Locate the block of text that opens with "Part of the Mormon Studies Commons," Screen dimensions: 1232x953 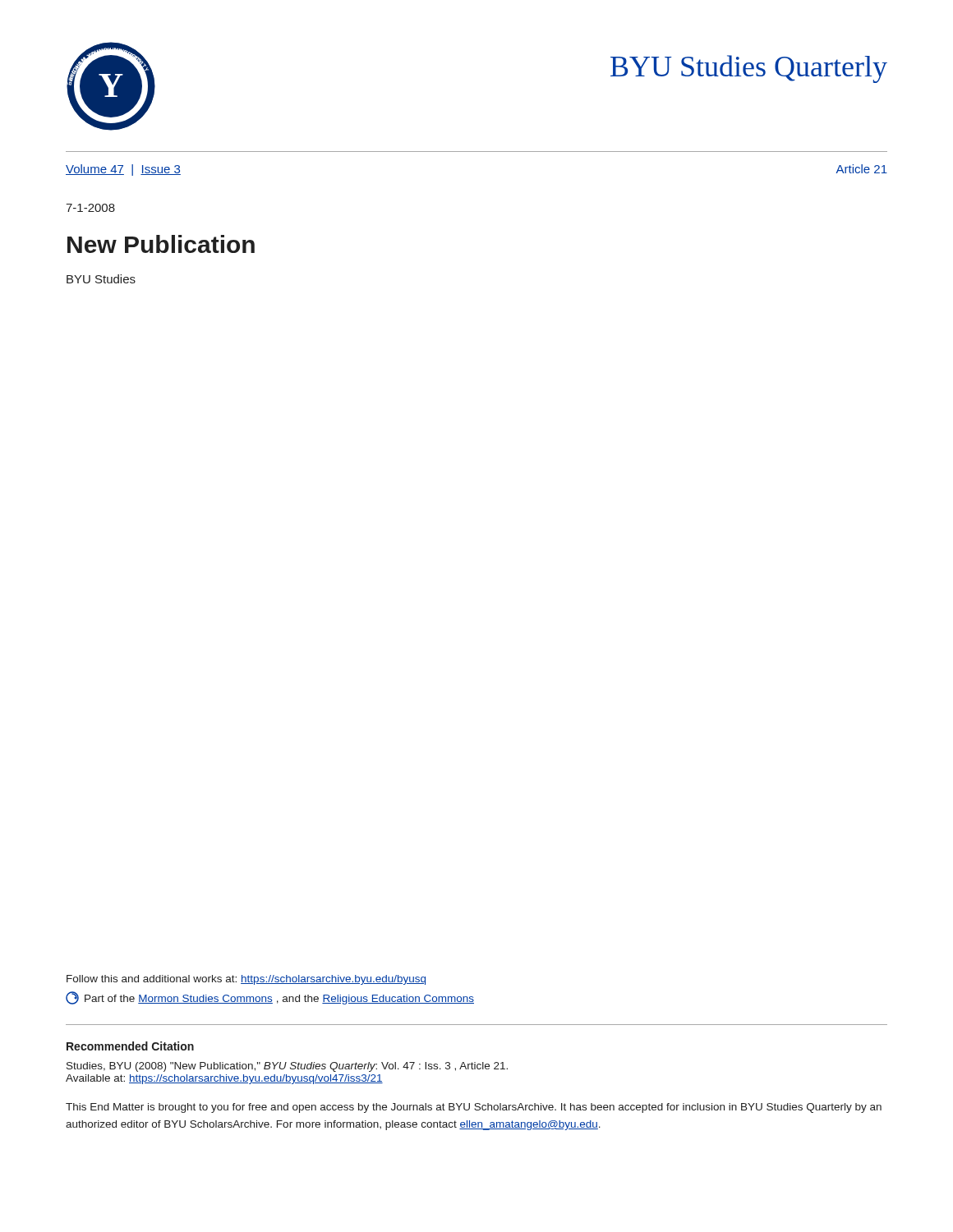tap(270, 998)
